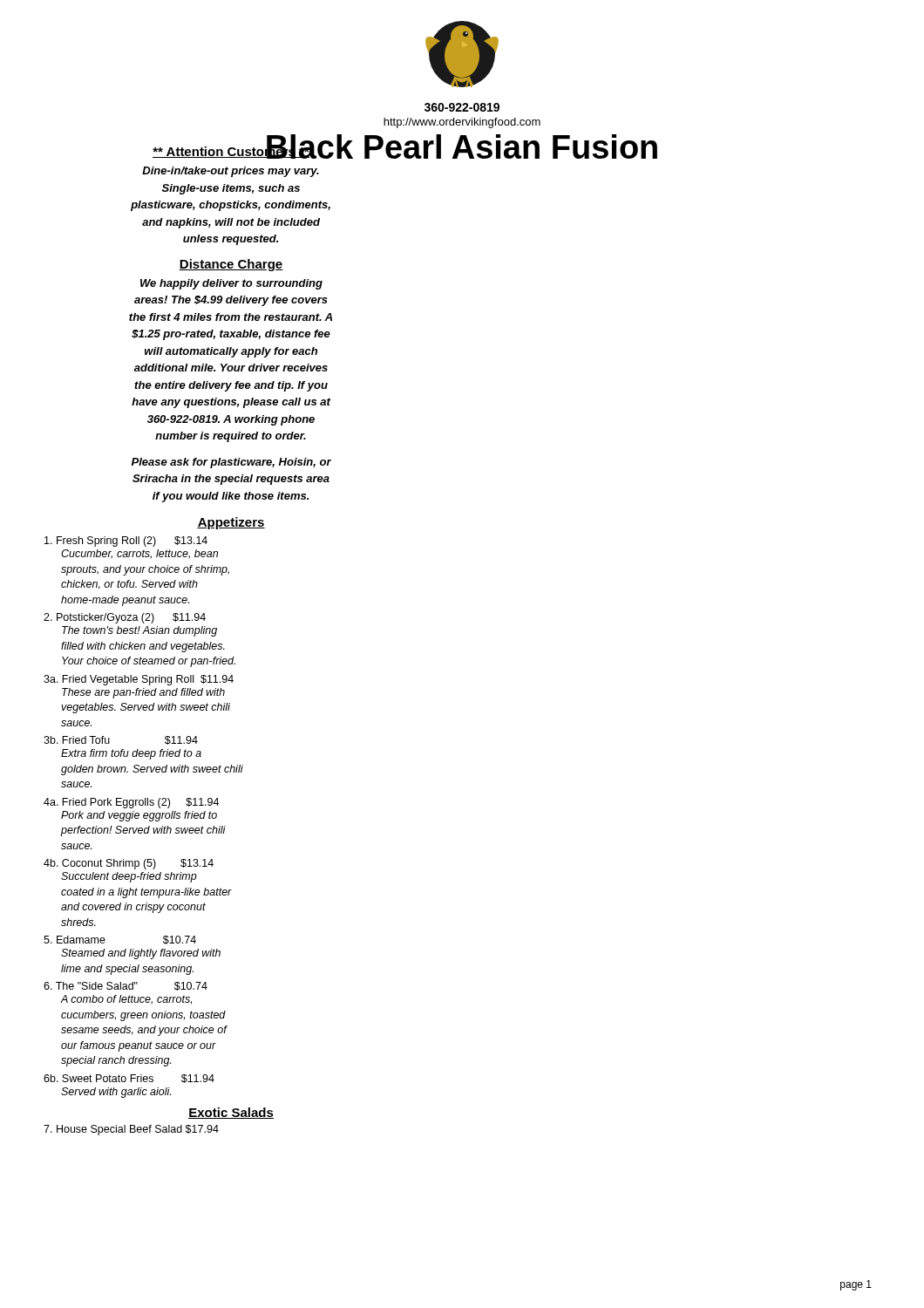Point to the block beginning "5. Edamame $10.74 Steamed and lightly flavored with"
This screenshot has height=1308, width=924.
click(x=231, y=955)
